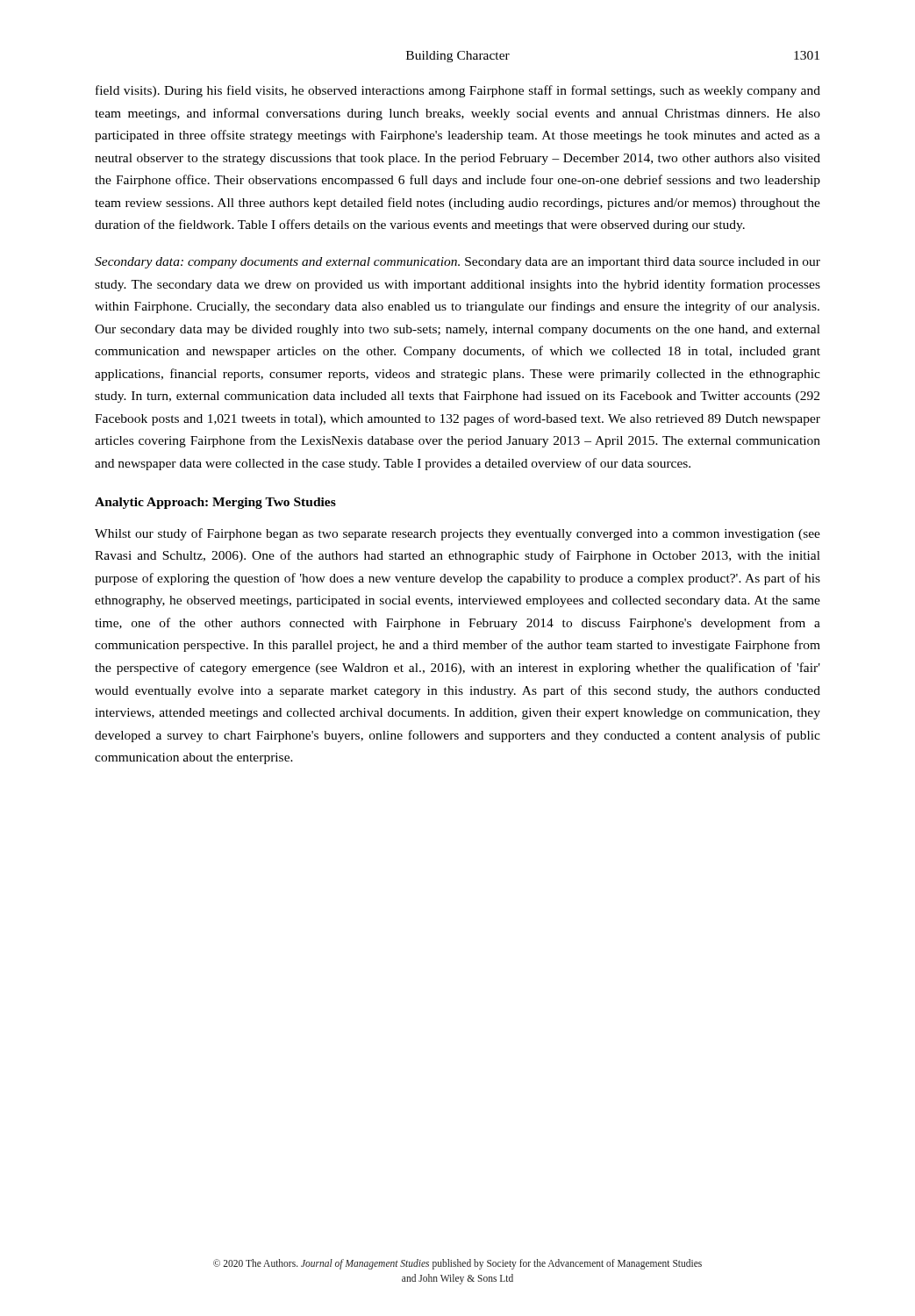
Task: Locate the text "Analytic Approach: Merging Two Studies"
Action: 215,501
